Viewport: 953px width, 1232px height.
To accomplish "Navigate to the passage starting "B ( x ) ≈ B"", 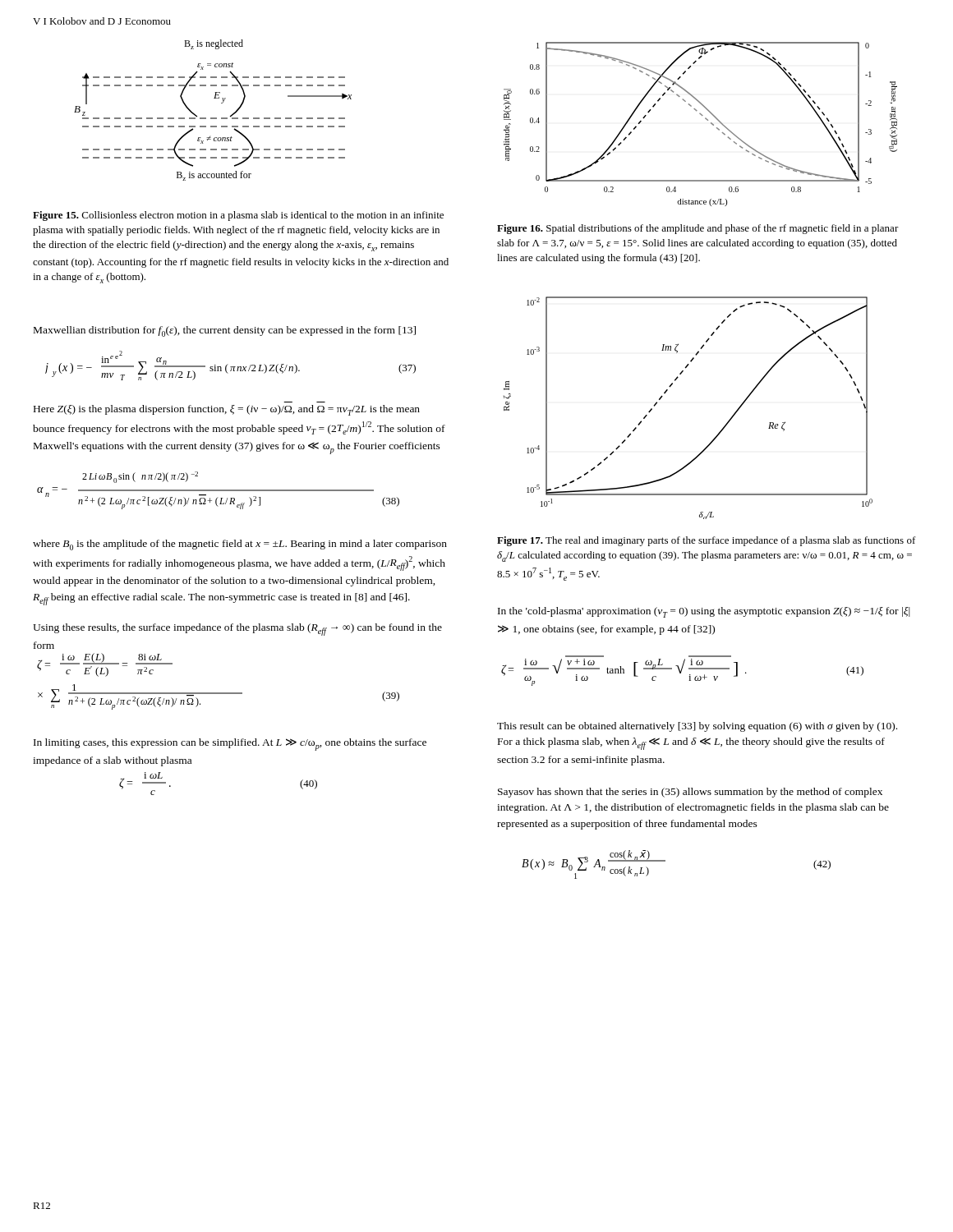I will tap(583, 864).
